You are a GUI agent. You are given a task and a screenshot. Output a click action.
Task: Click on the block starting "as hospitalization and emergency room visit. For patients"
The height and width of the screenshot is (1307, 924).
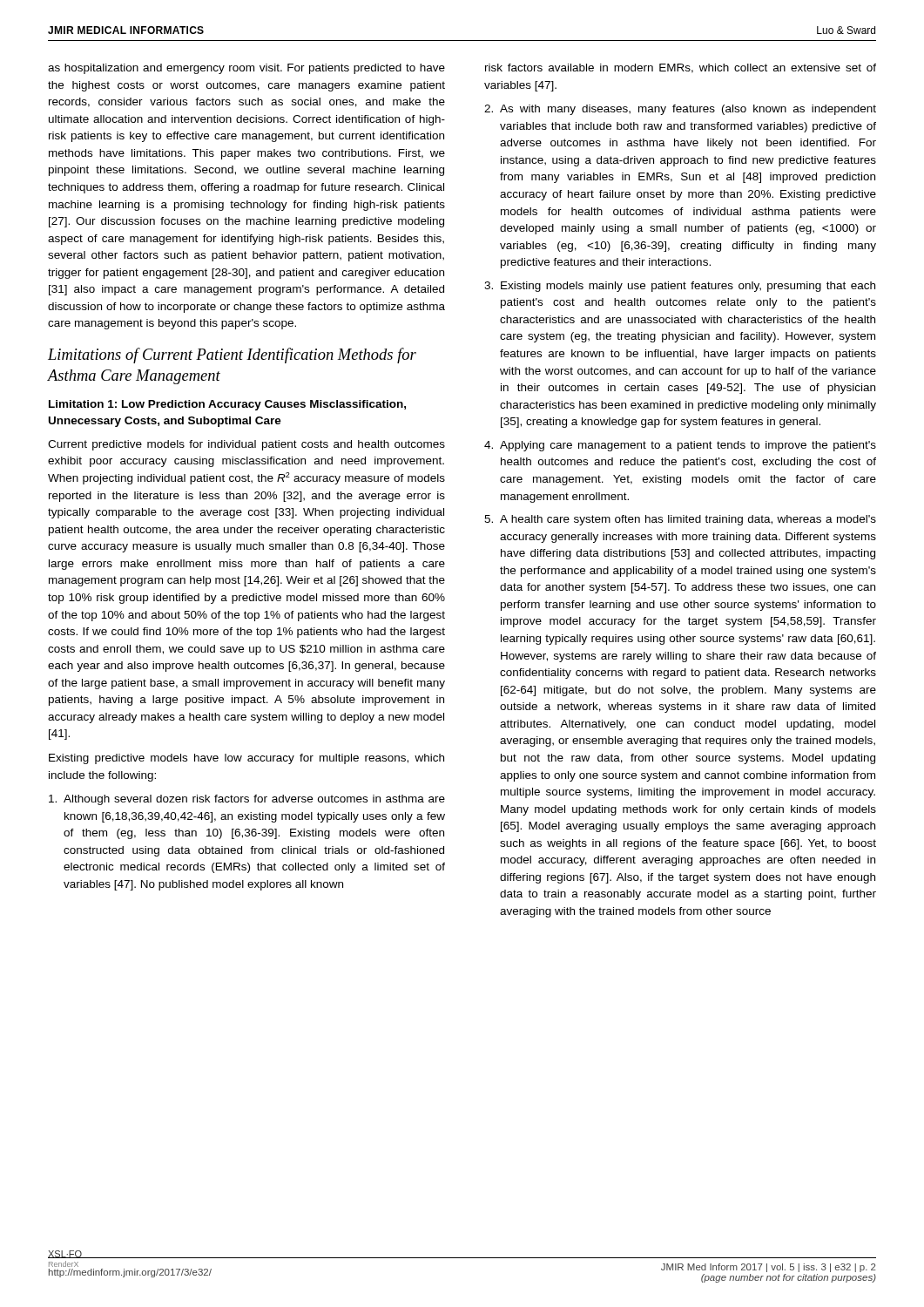click(246, 196)
